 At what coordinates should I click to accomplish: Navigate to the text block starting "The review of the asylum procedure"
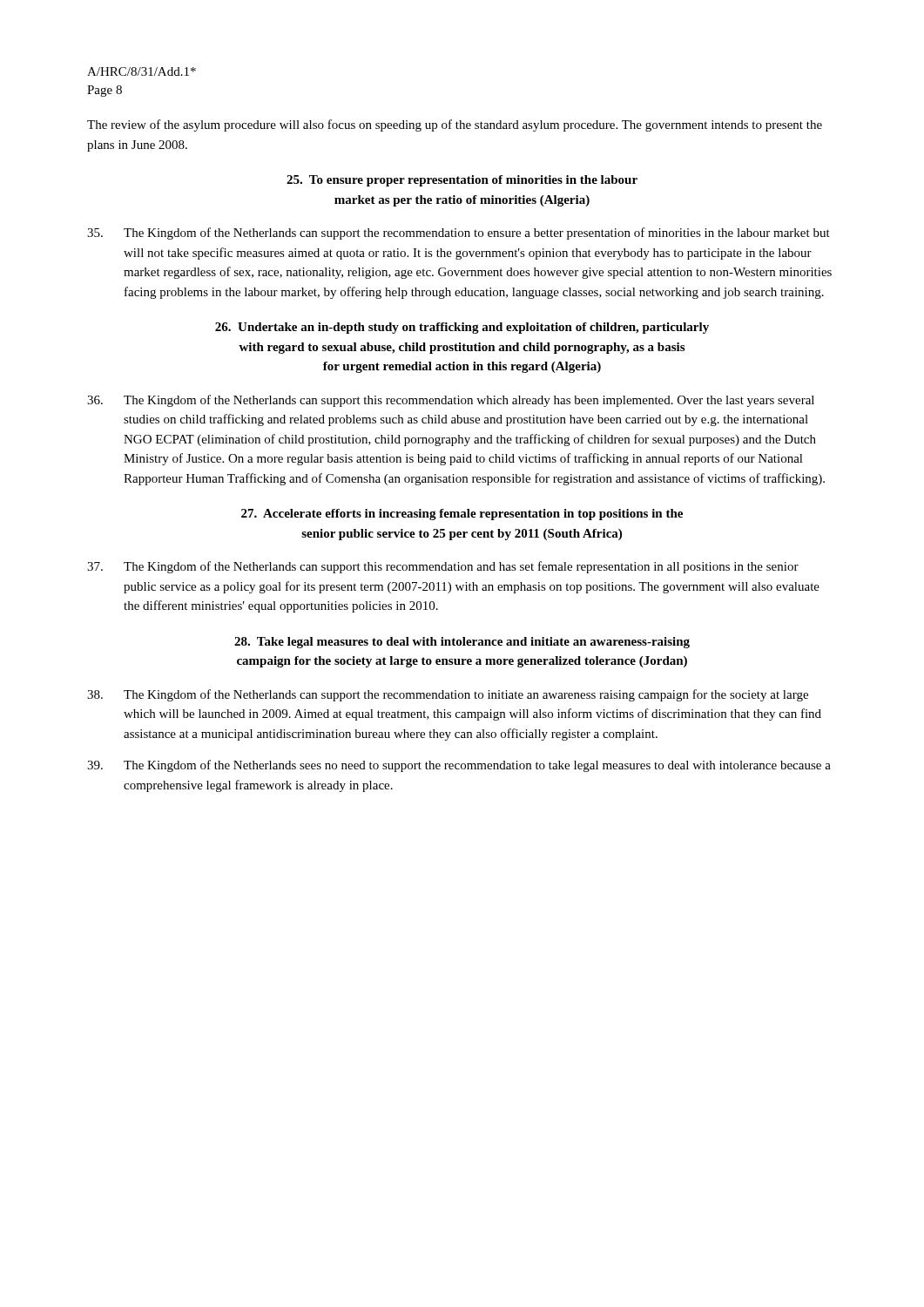point(455,134)
